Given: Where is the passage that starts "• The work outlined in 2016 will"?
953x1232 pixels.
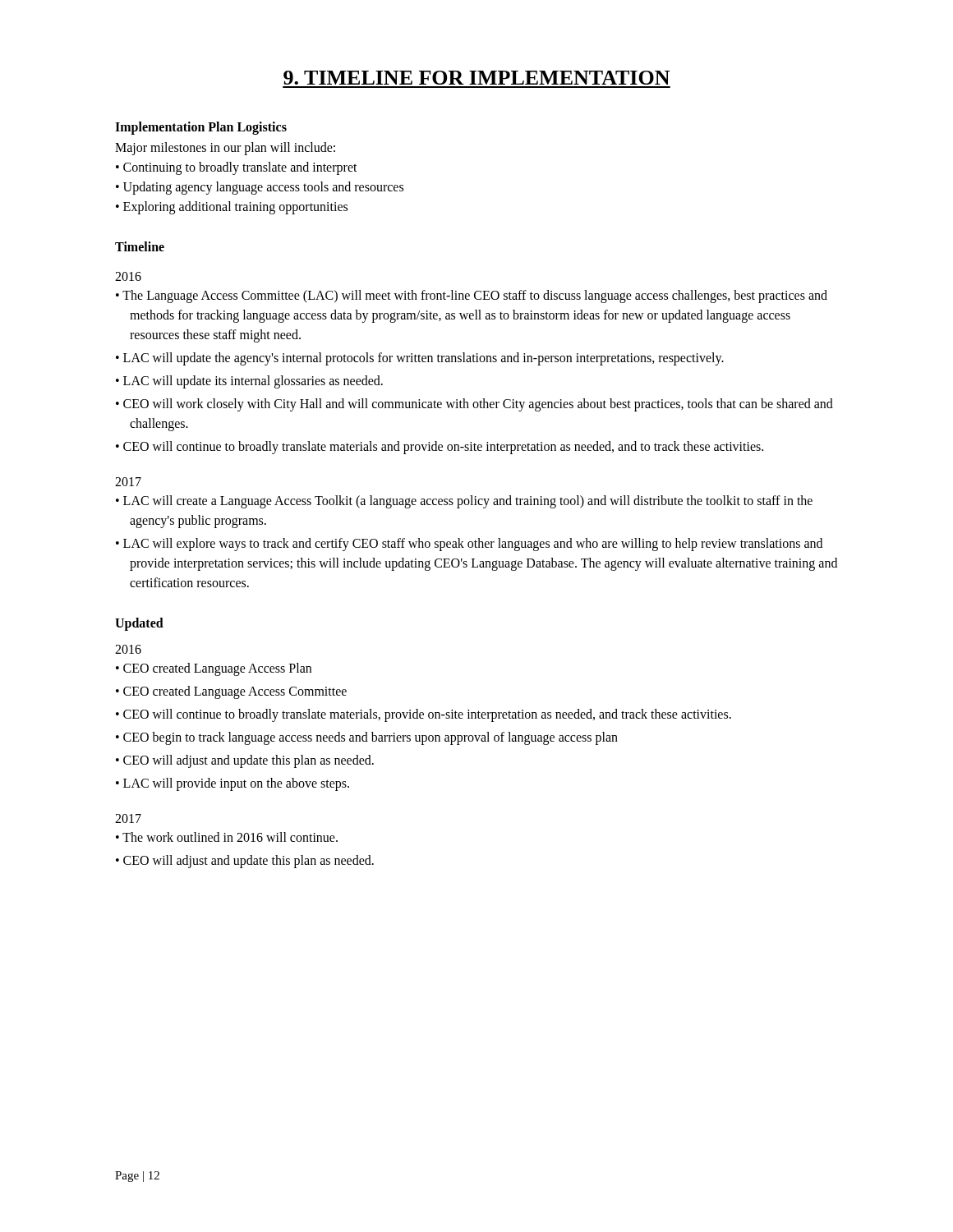Looking at the screenshot, I should pos(227,837).
